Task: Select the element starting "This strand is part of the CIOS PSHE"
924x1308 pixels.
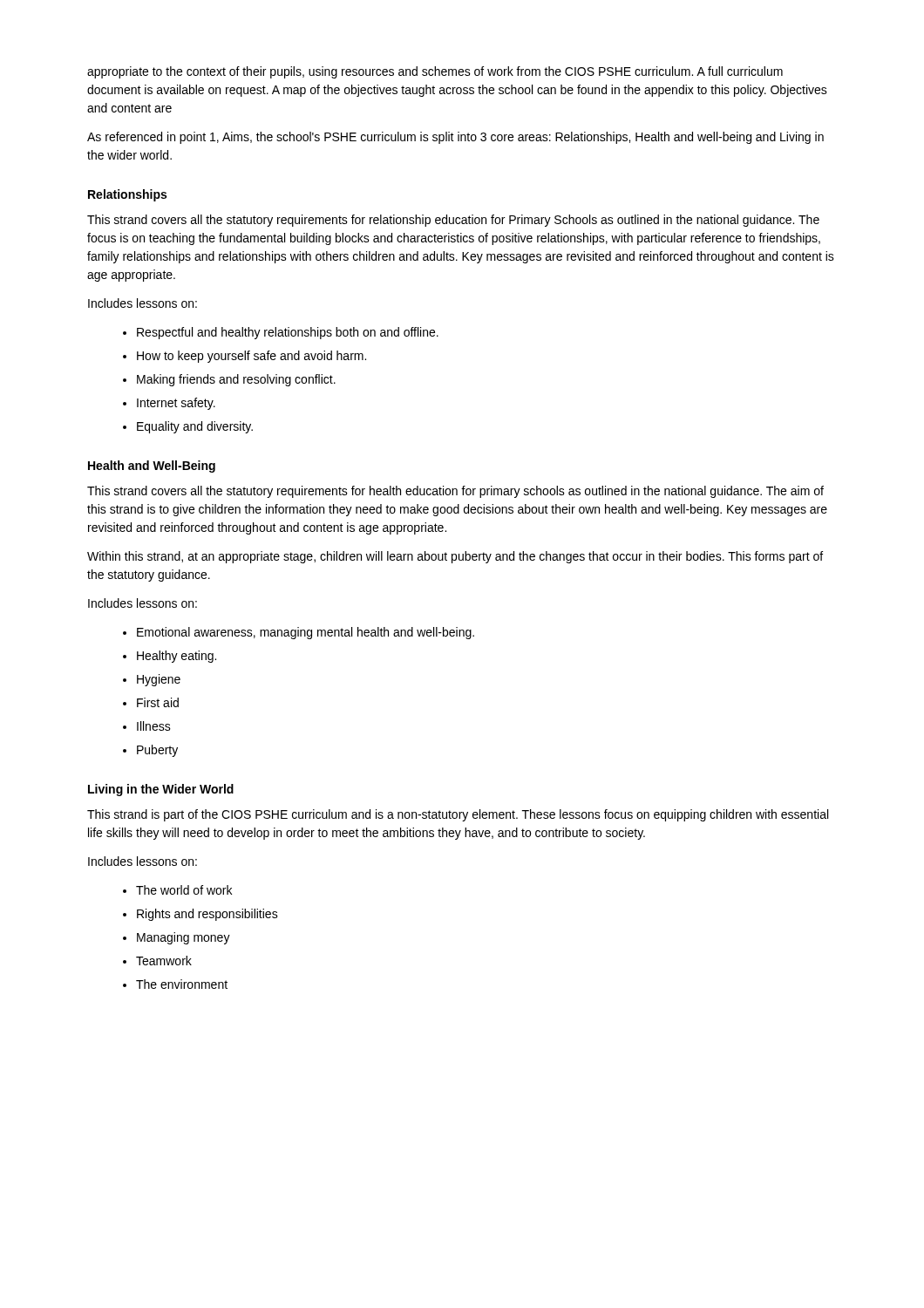Action: (458, 824)
